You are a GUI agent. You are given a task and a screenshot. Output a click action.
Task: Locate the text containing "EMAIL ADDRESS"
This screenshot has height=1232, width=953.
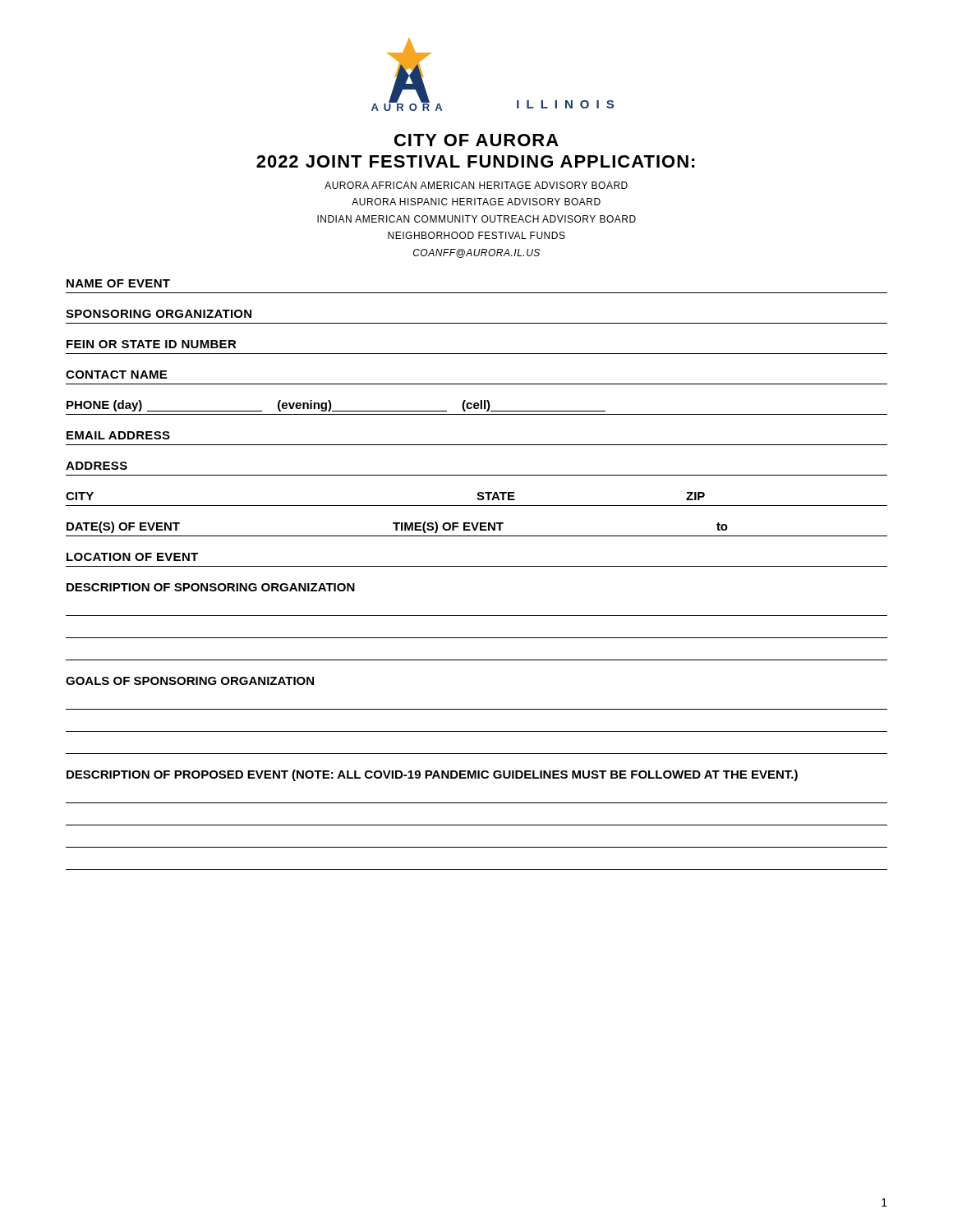[118, 435]
